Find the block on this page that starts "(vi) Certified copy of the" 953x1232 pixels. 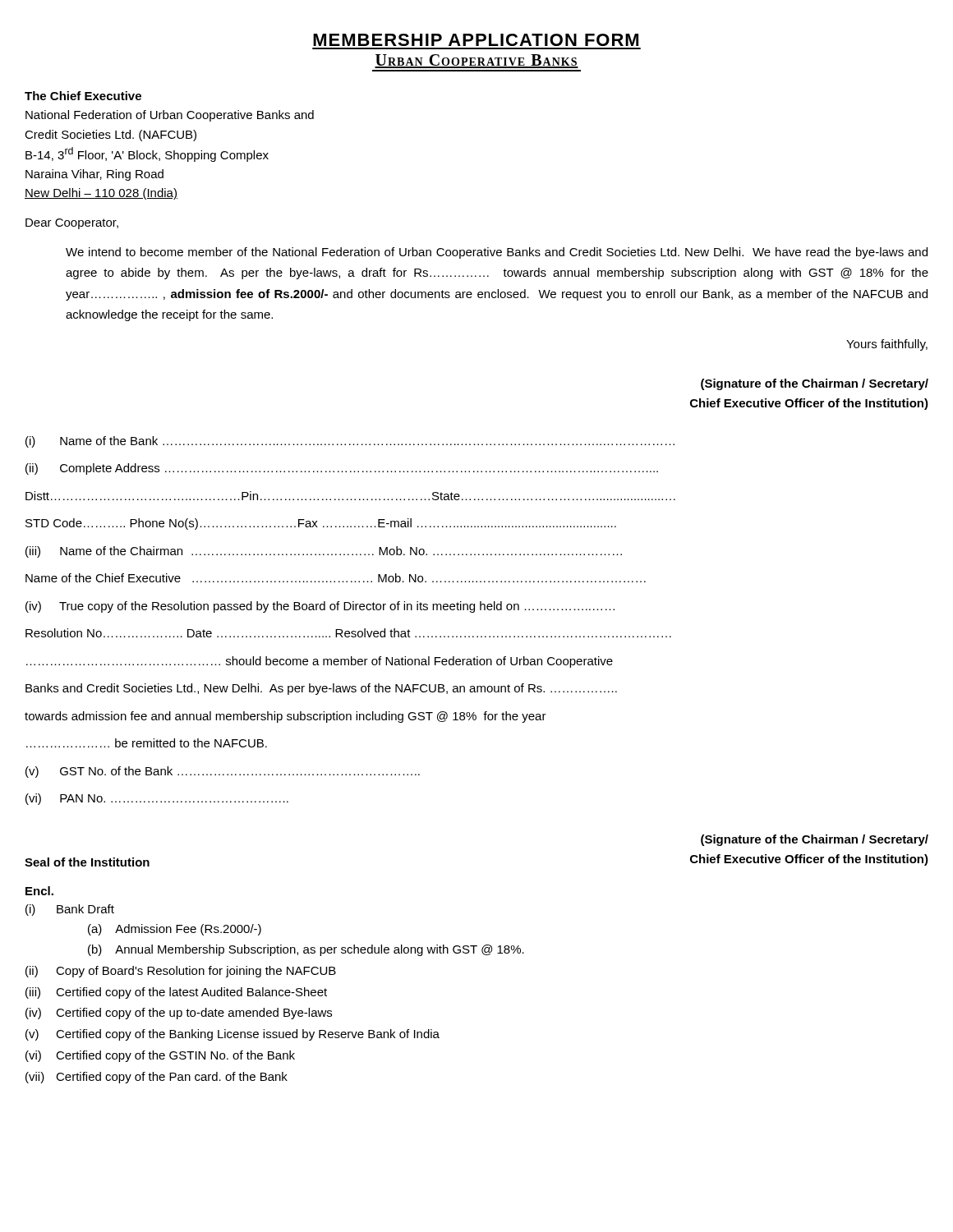(x=160, y=1056)
